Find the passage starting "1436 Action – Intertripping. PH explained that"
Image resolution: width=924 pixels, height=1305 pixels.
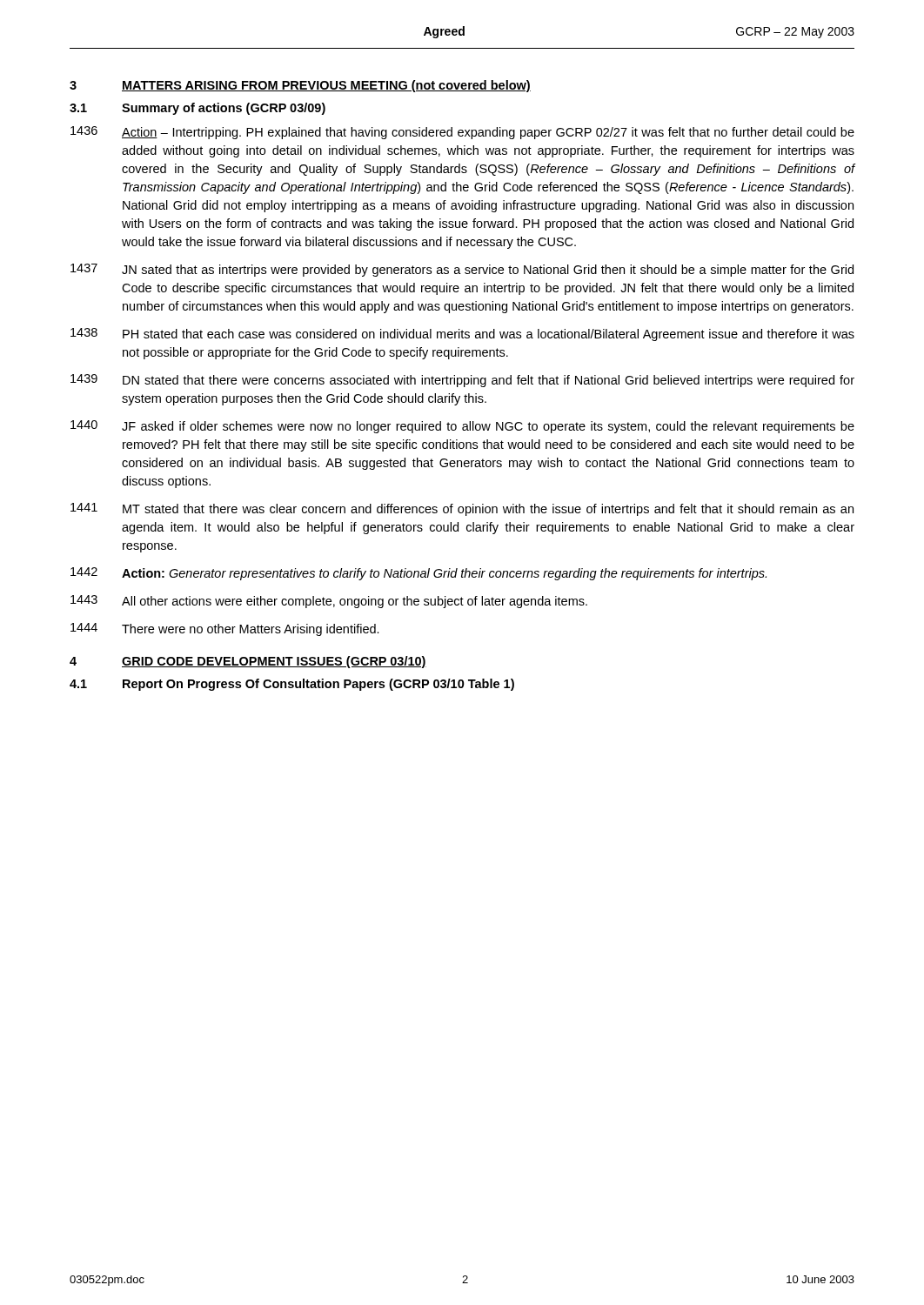[x=462, y=188]
